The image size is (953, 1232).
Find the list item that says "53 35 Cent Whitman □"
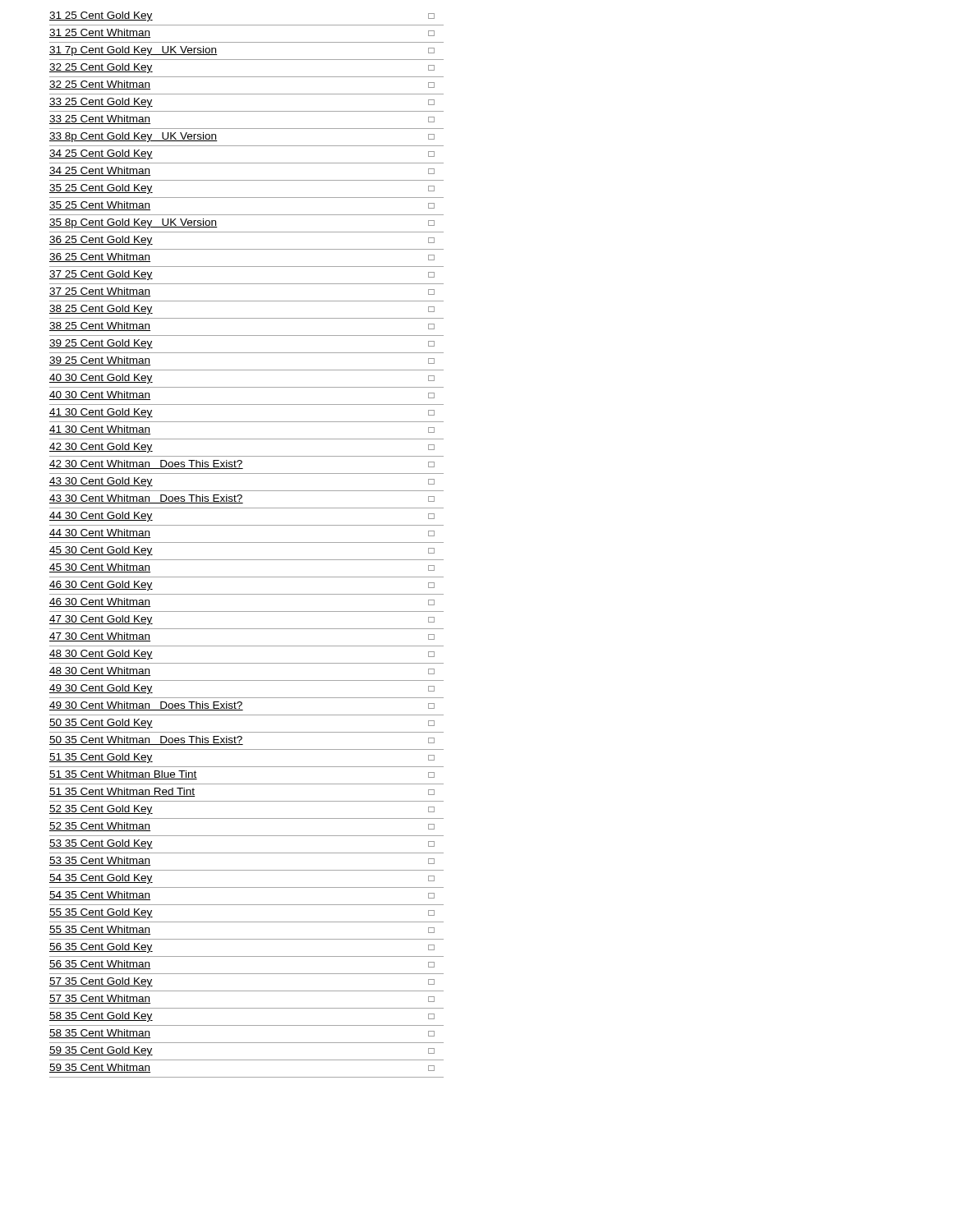click(246, 860)
